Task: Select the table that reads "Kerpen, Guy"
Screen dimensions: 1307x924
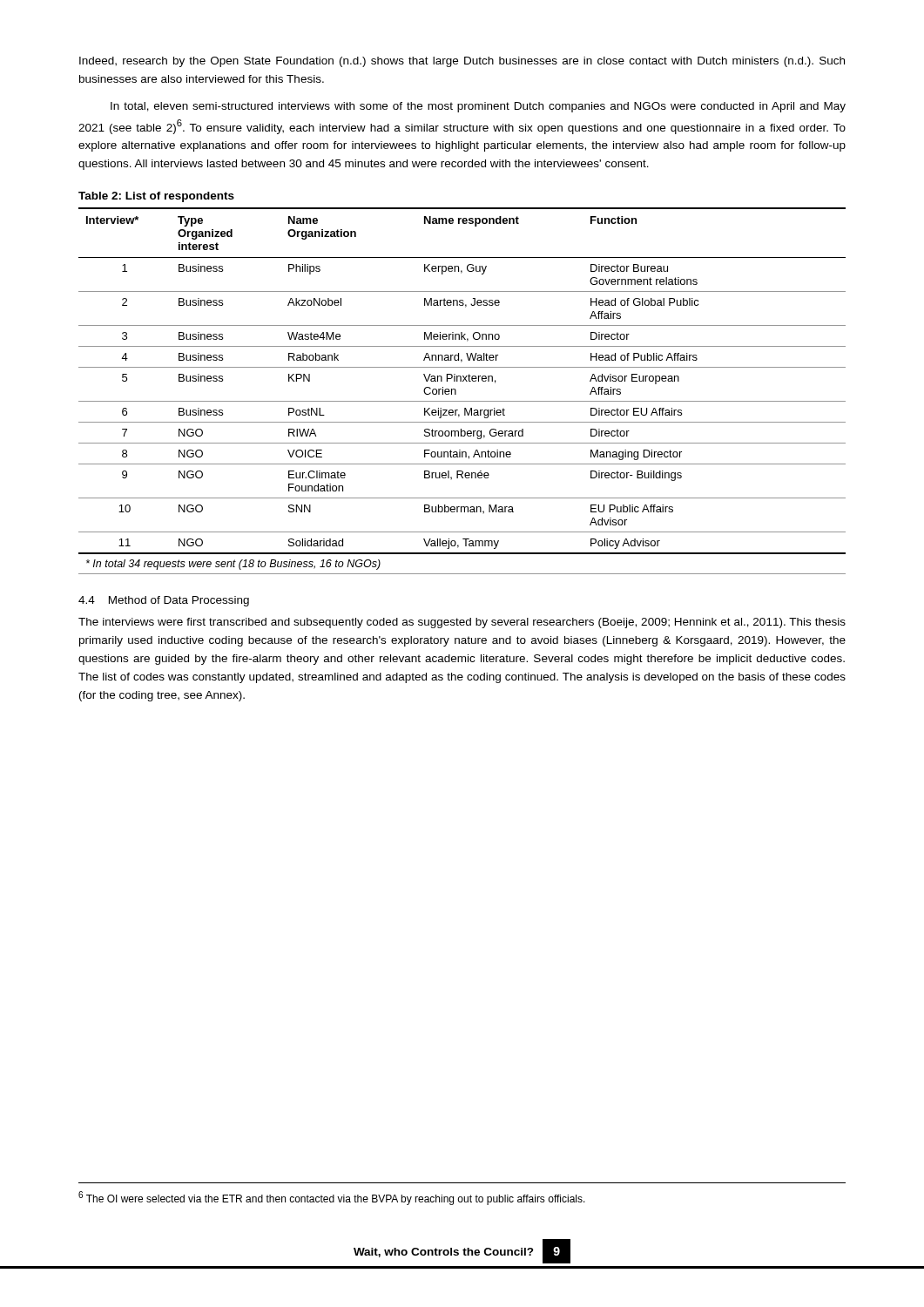Action: [x=462, y=391]
